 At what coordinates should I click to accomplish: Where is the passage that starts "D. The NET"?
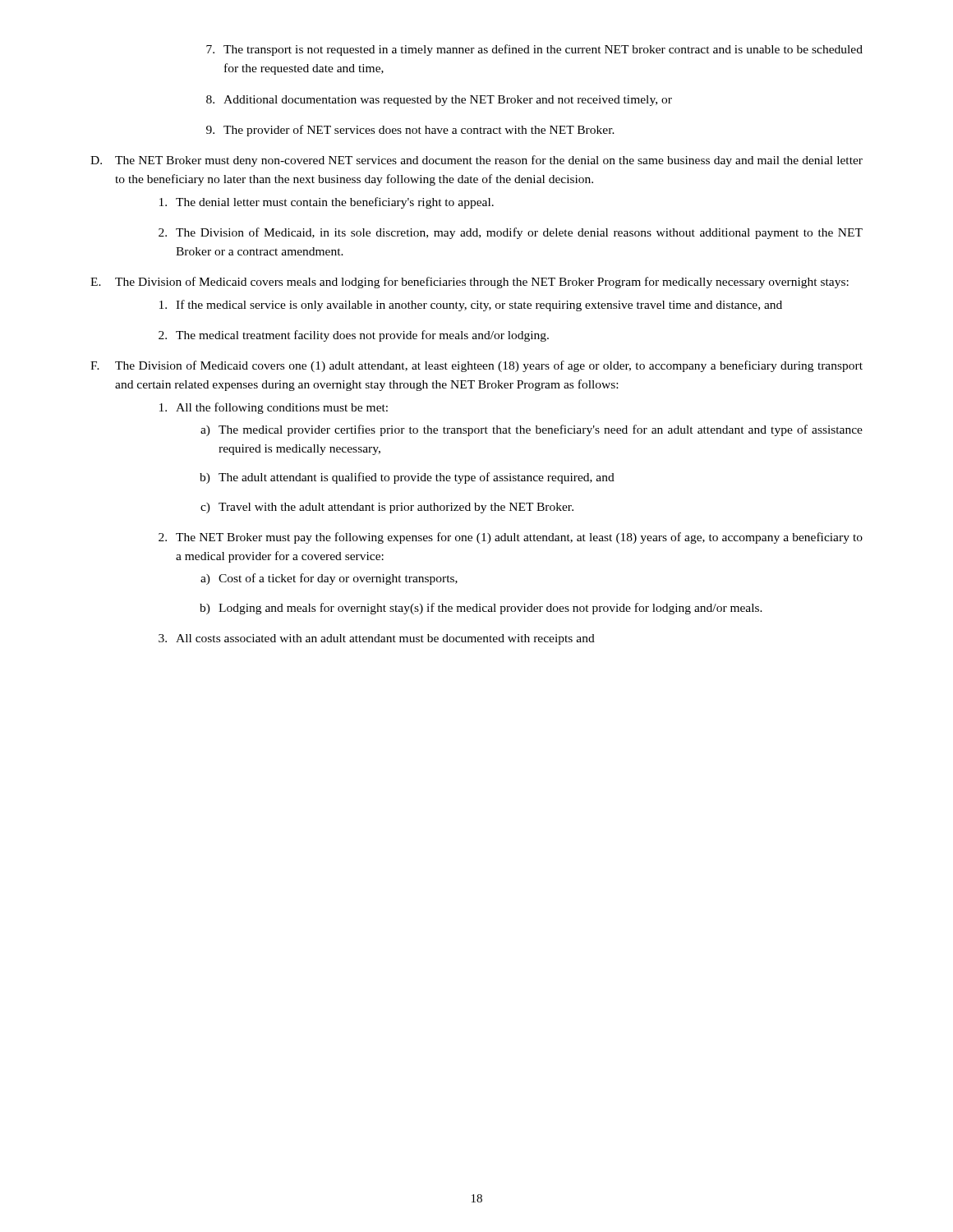[x=476, y=169]
